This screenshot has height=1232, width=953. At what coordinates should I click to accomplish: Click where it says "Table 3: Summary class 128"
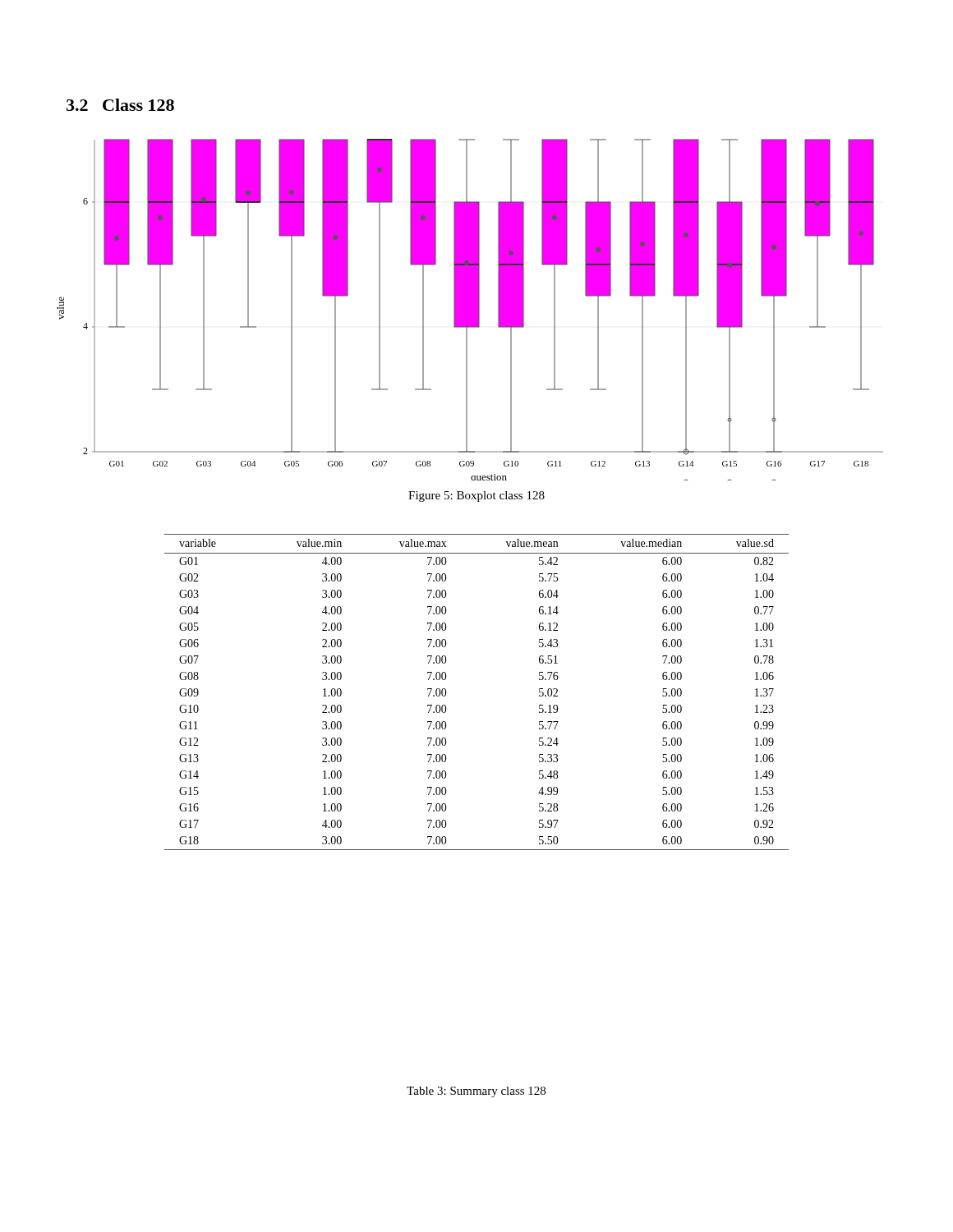pos(476,1091)
